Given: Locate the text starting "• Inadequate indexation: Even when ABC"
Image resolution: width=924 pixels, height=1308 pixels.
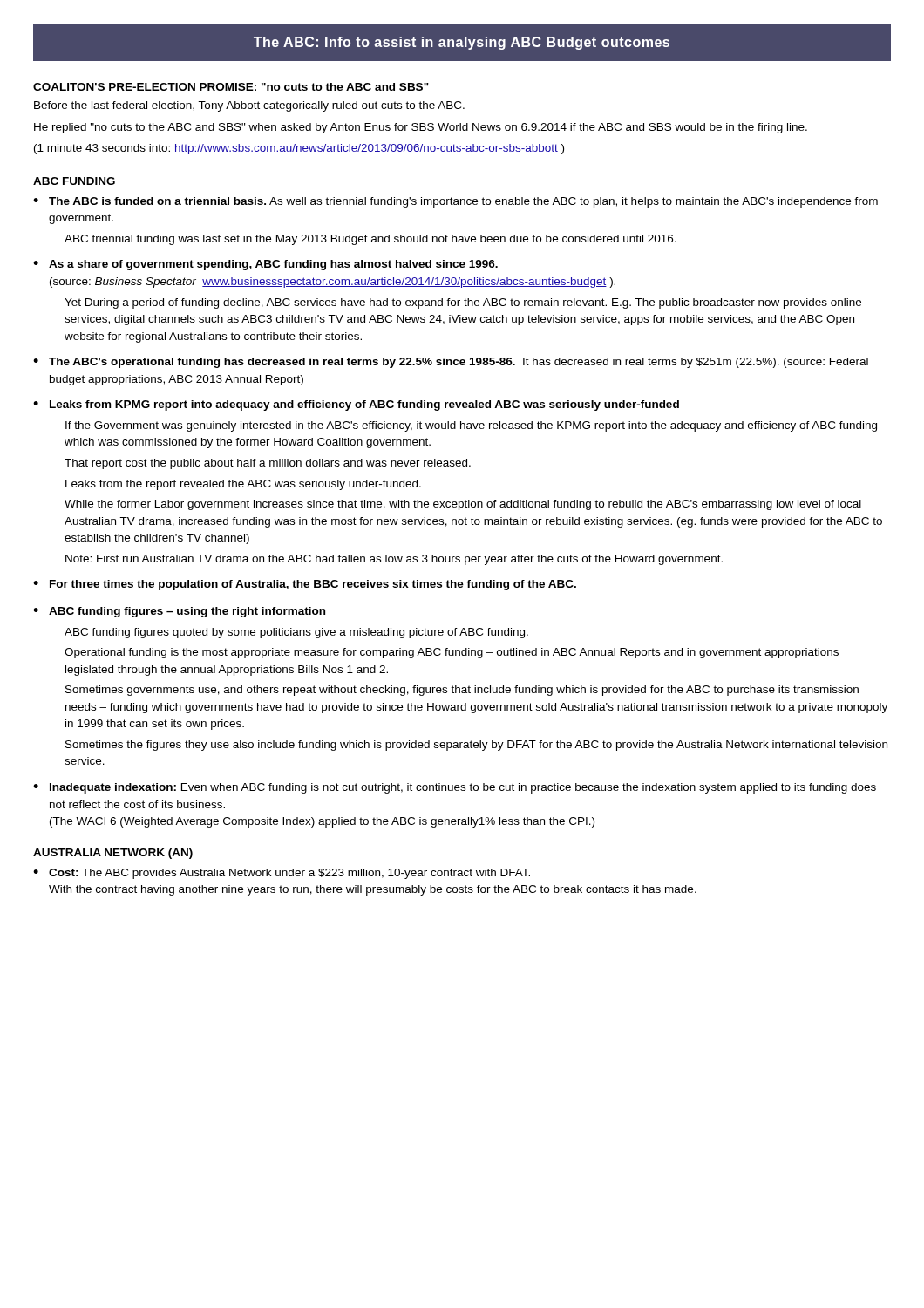Looking at the screenshot, I should (x=455, y=788).
